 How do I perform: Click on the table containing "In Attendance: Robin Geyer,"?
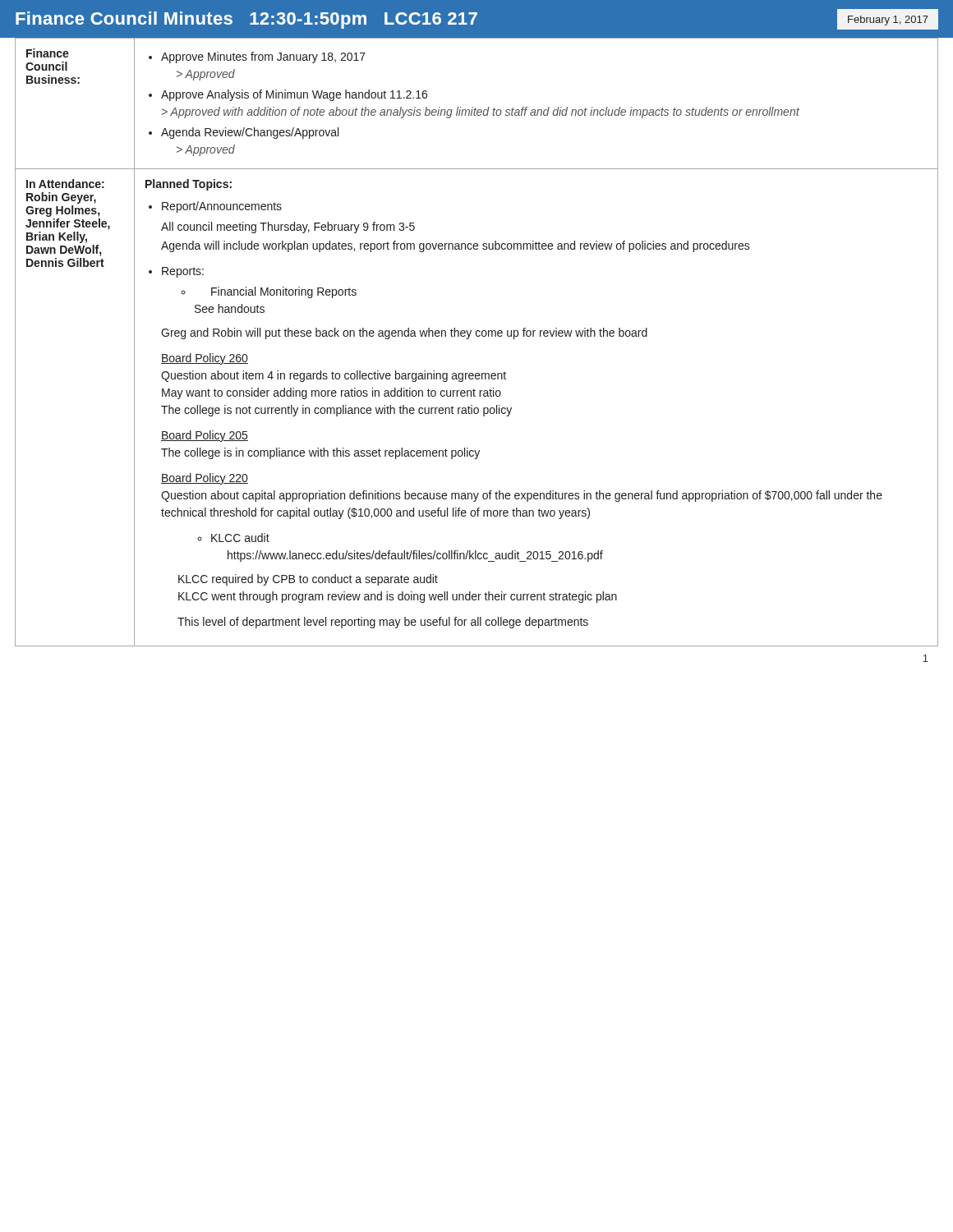[476, 342]
